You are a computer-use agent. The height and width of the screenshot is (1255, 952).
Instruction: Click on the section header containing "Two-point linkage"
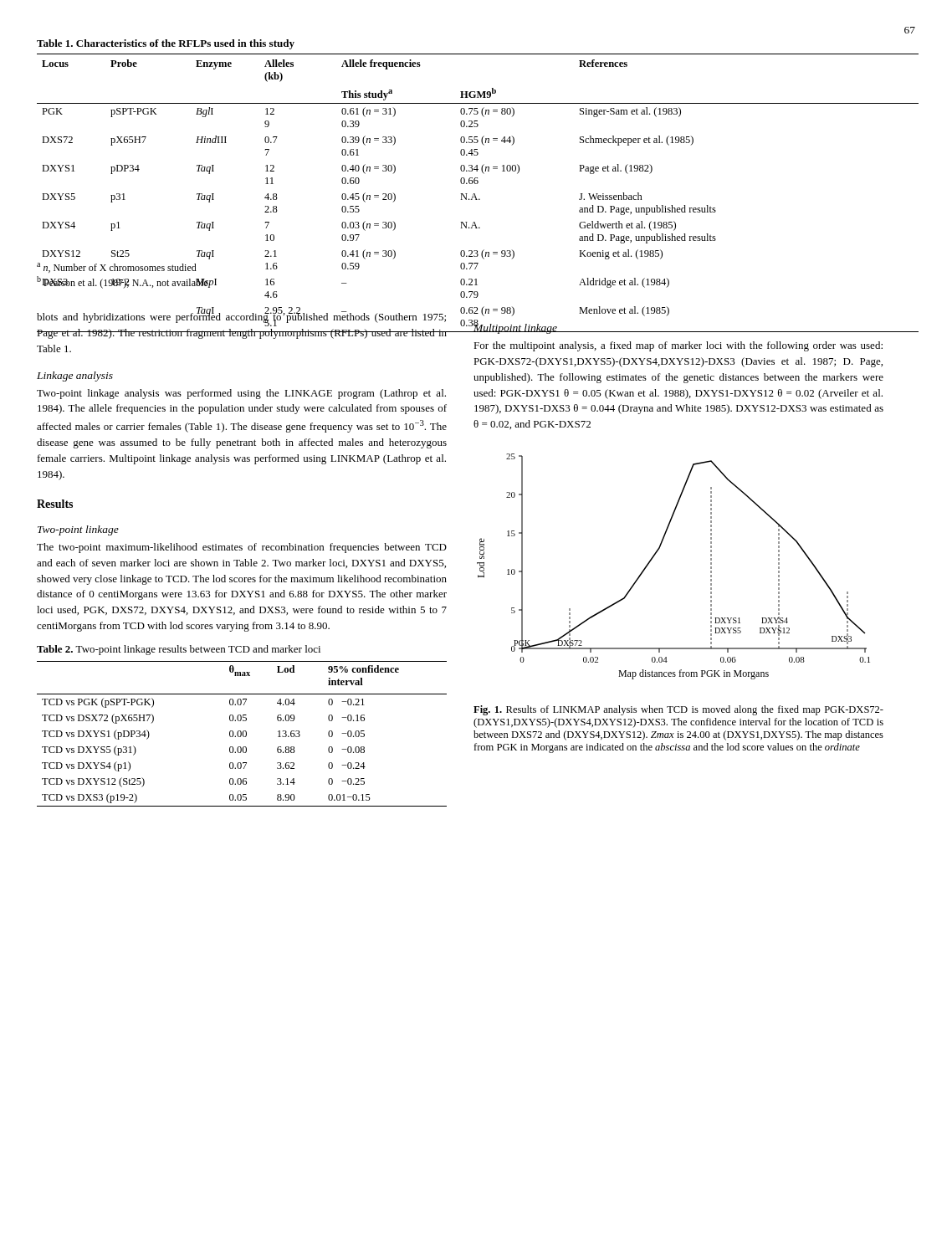(x=78, y=529)
